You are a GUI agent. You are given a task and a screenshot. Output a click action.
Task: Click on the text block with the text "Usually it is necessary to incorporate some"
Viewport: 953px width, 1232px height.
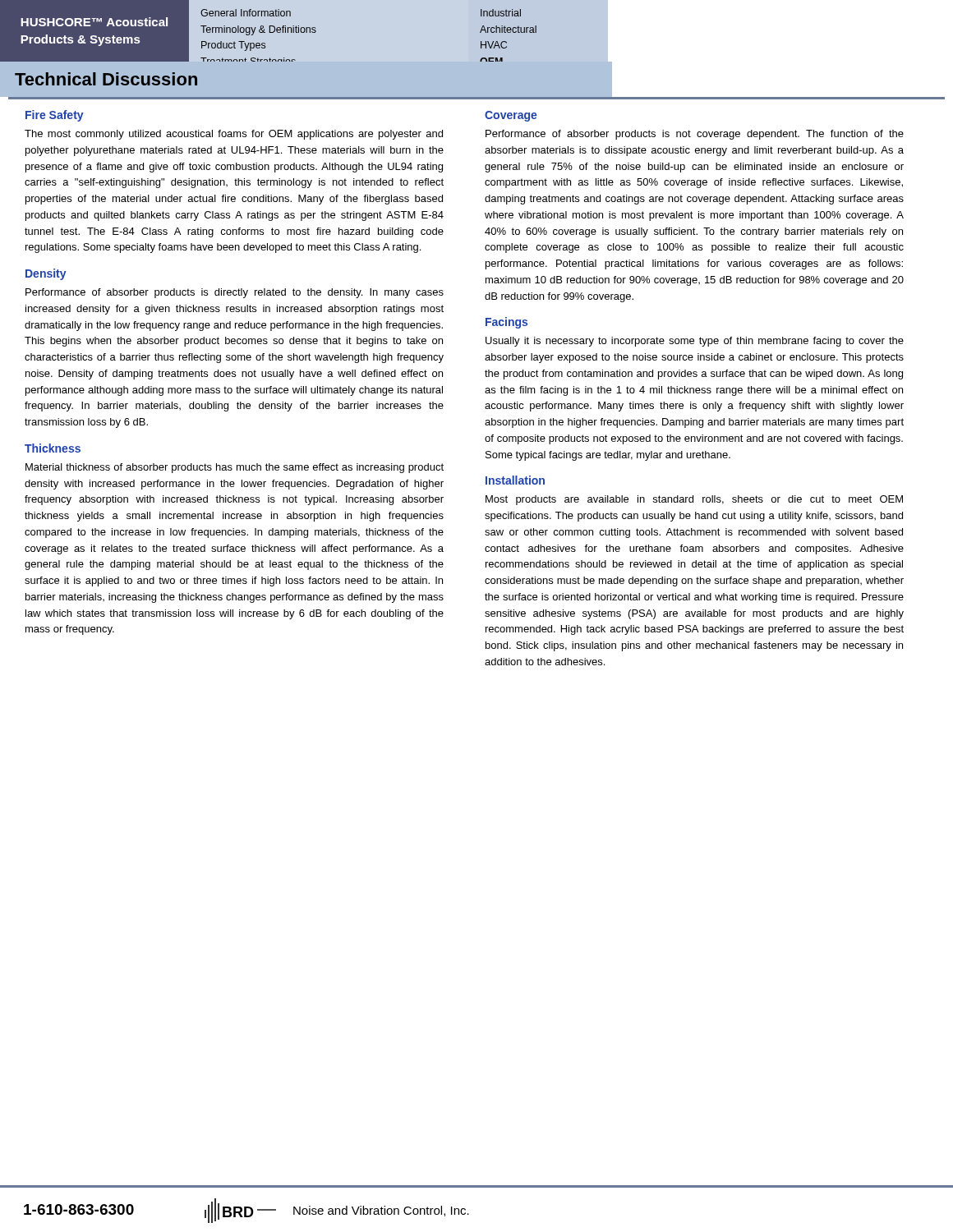(694, 397)
